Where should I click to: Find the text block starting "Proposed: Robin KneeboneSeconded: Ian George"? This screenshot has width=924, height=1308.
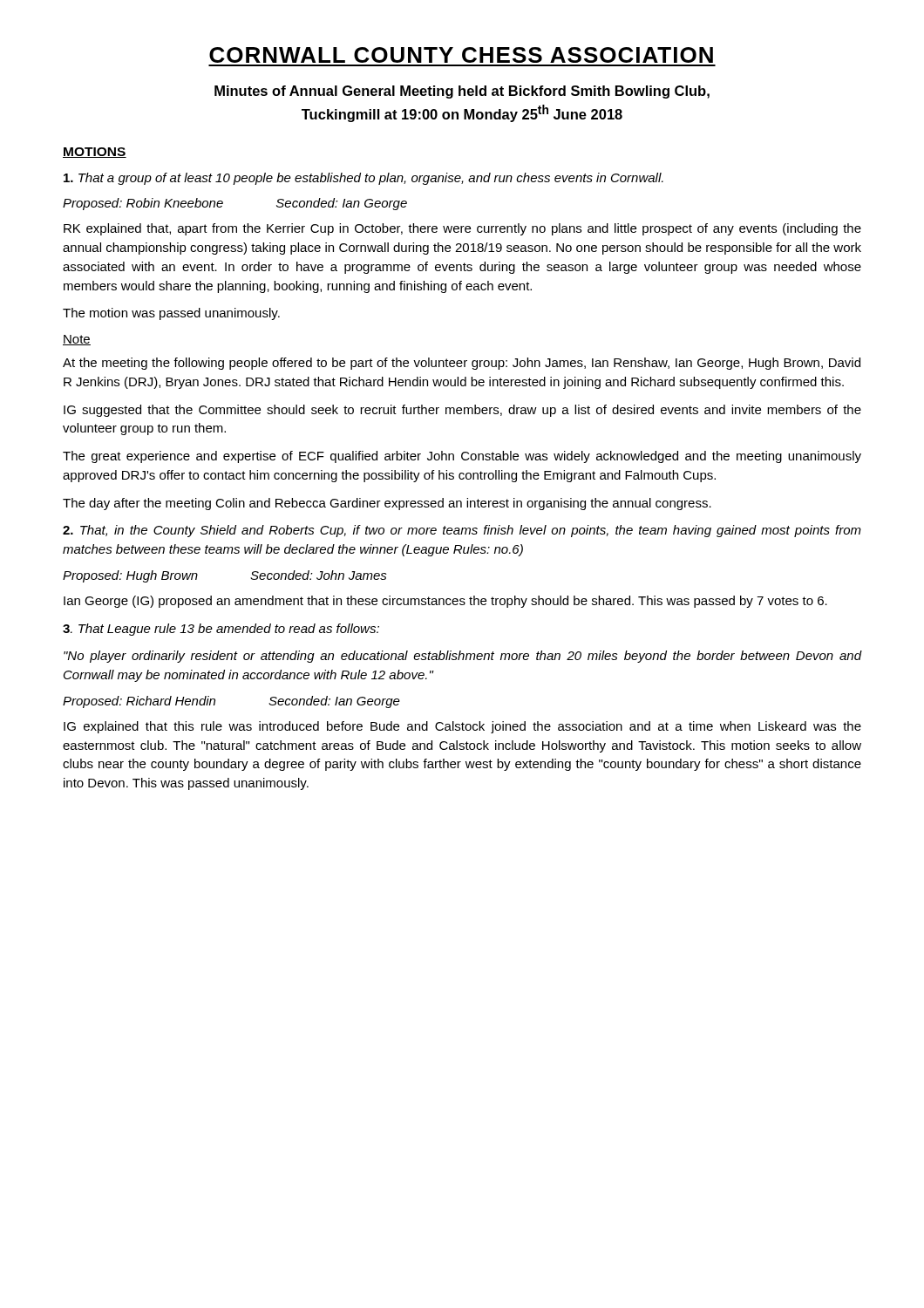click(149, 204)
